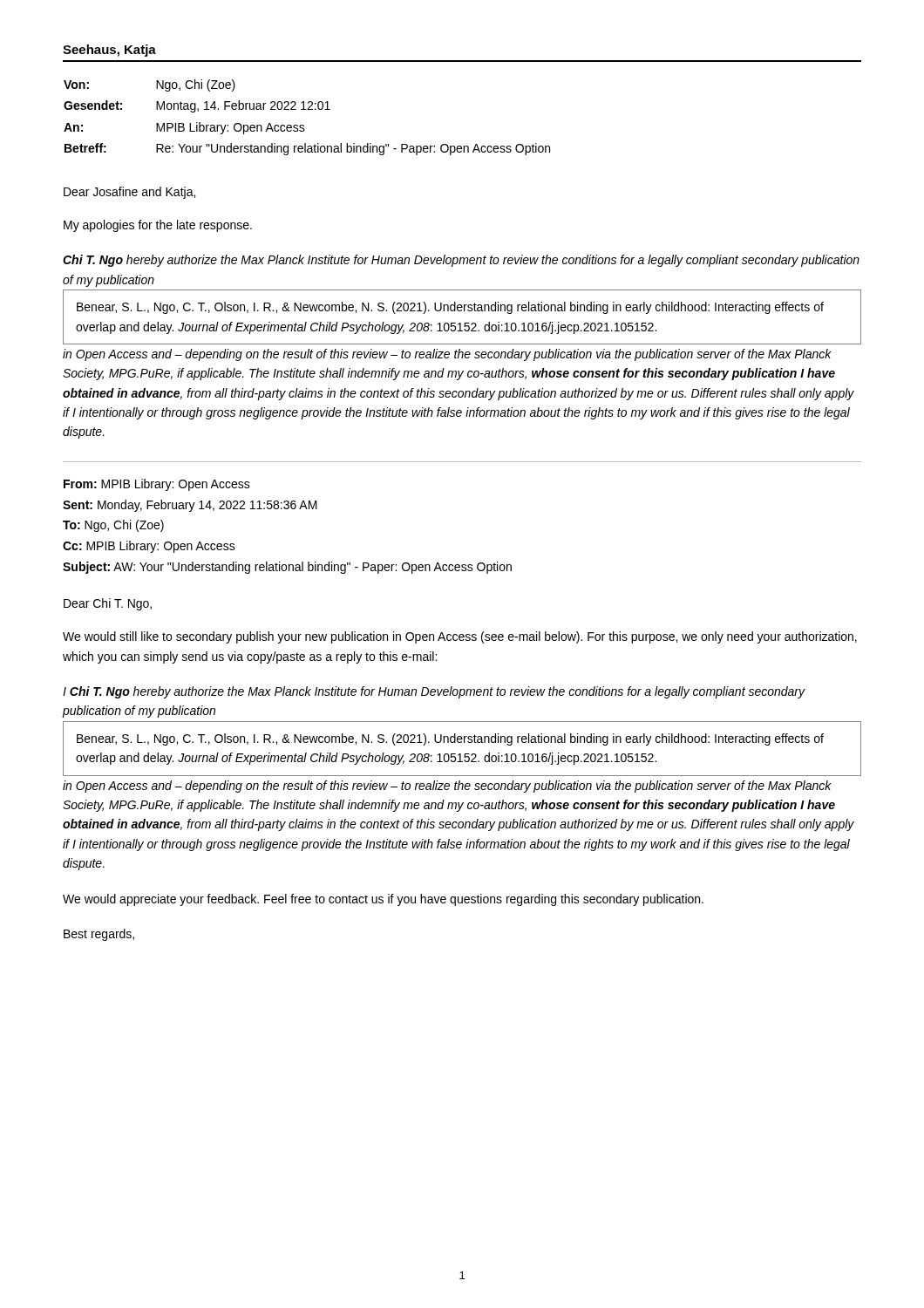Point to the block starting "I Chi T."
The width and height of the screenshot is (924, 1308).
coord(434,701)
